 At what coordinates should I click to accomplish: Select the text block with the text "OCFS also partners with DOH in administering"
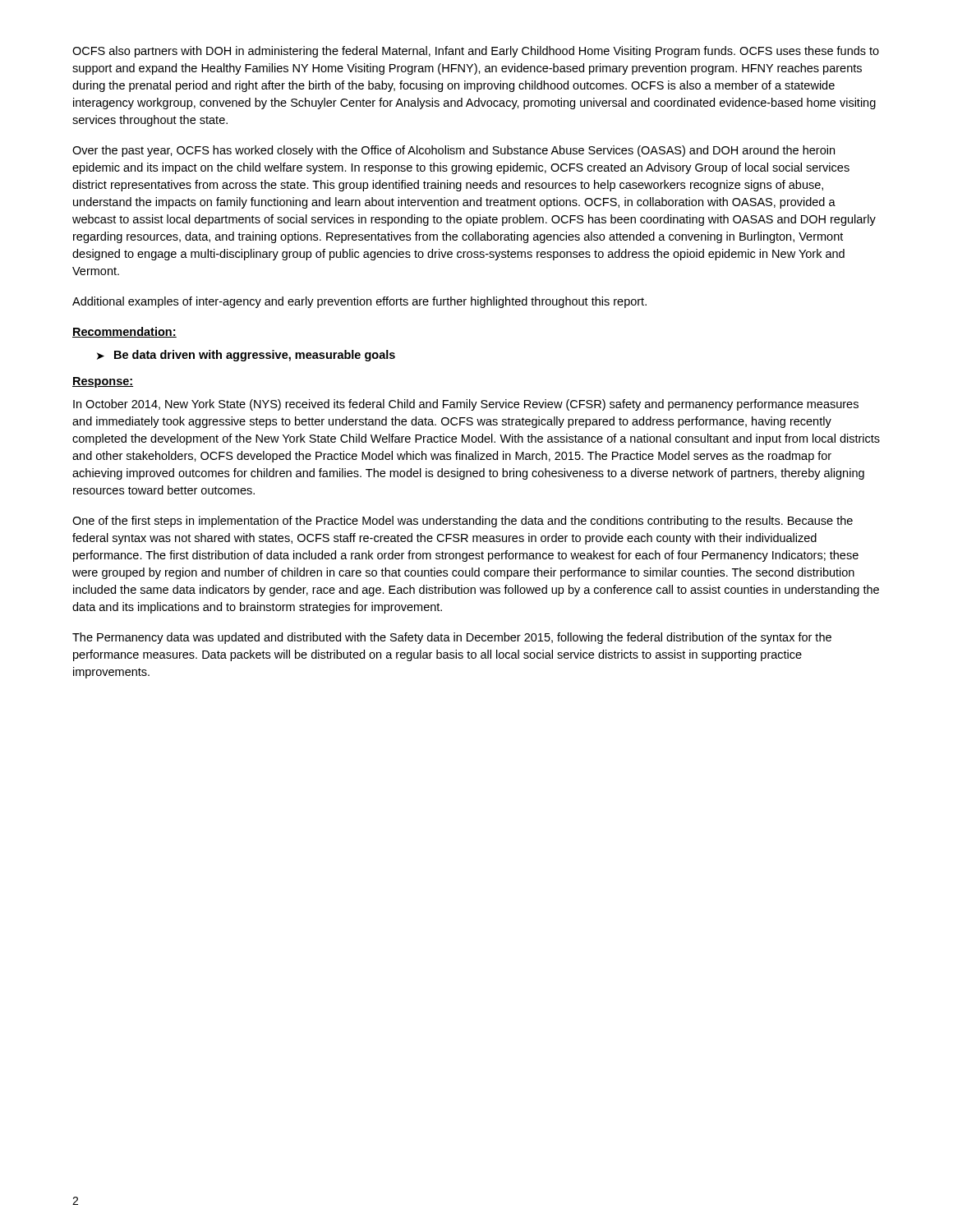point(476,85)
